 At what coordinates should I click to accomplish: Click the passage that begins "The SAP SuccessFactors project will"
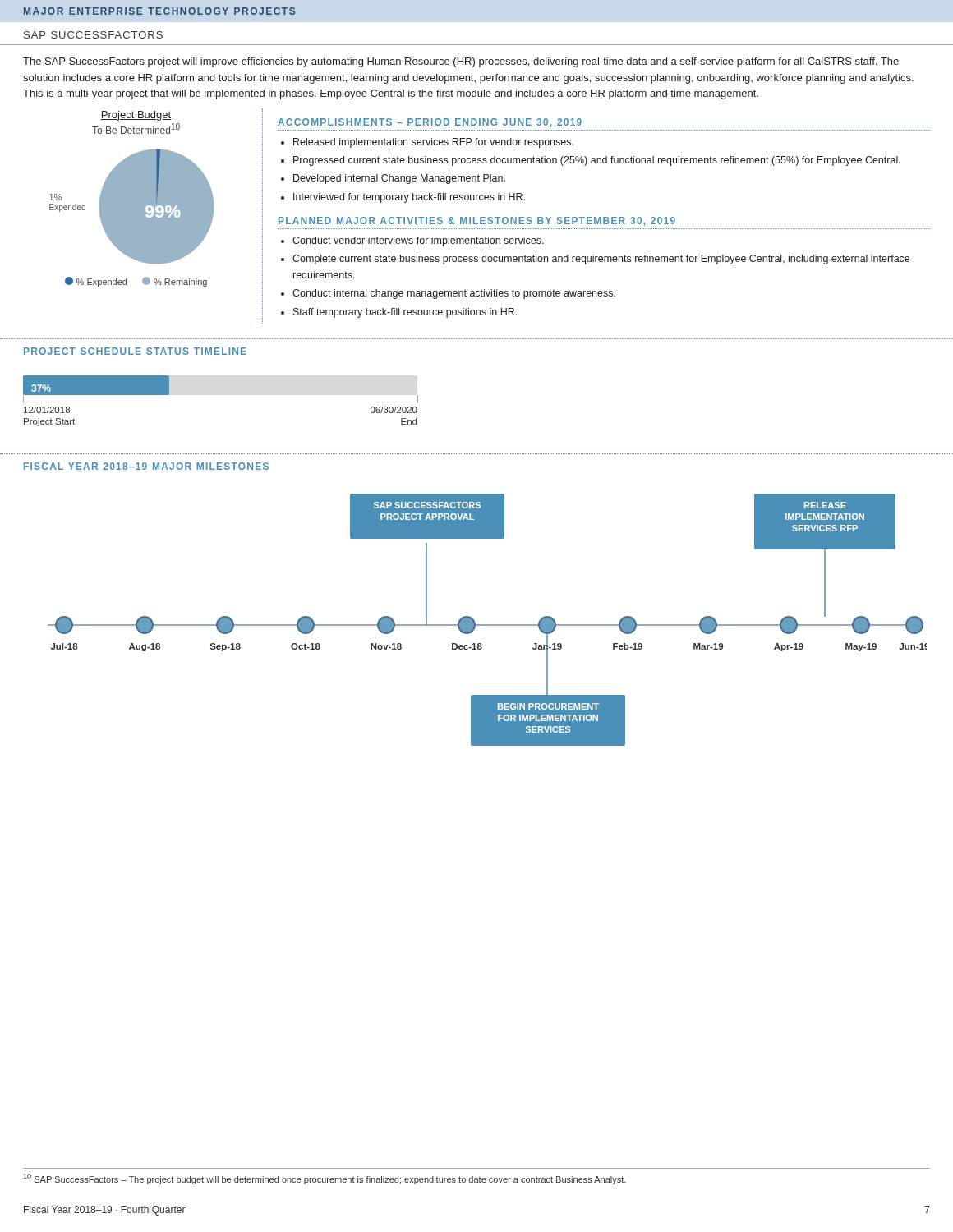tap(469, 77)
